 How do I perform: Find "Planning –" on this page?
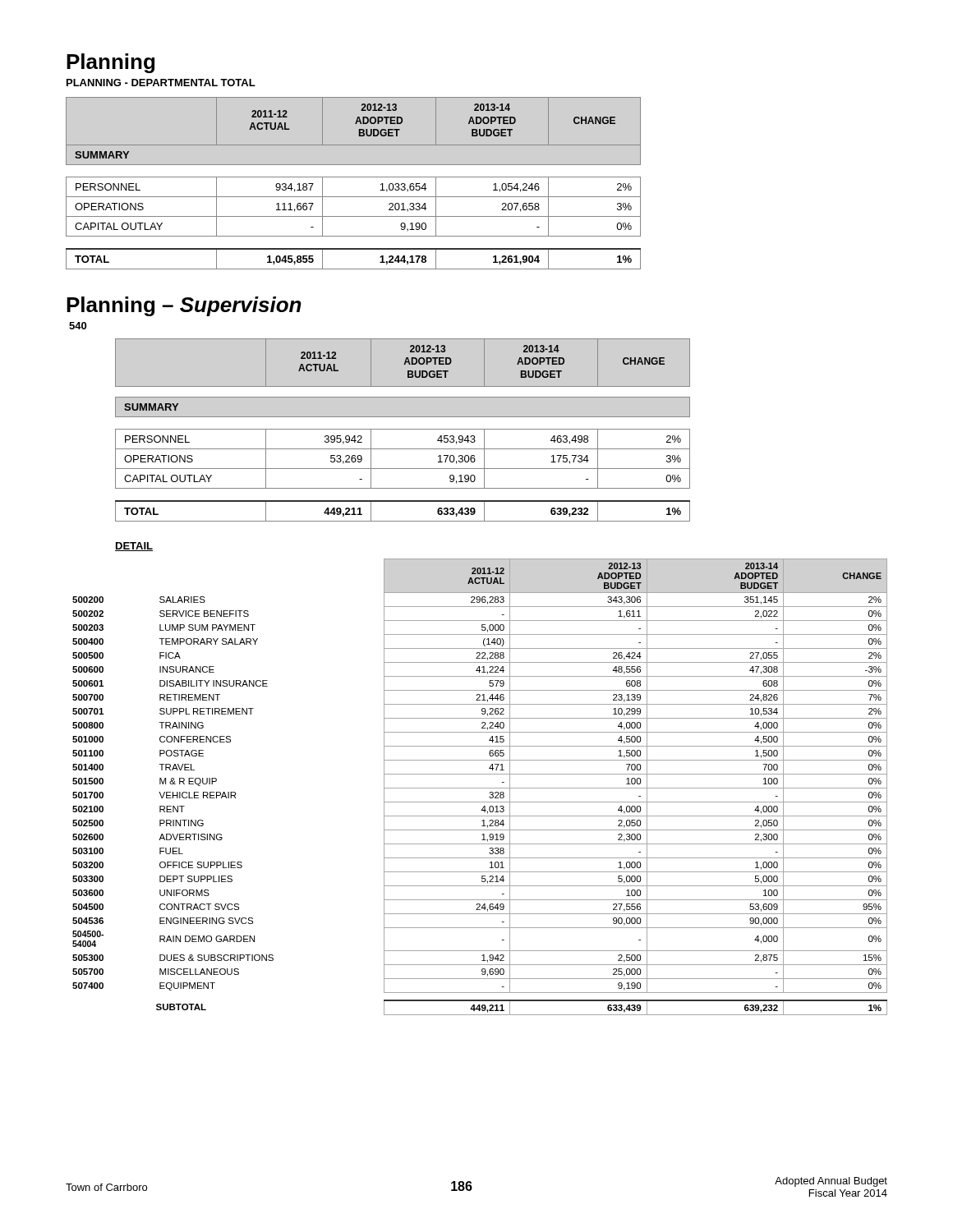tap(123, 305)
